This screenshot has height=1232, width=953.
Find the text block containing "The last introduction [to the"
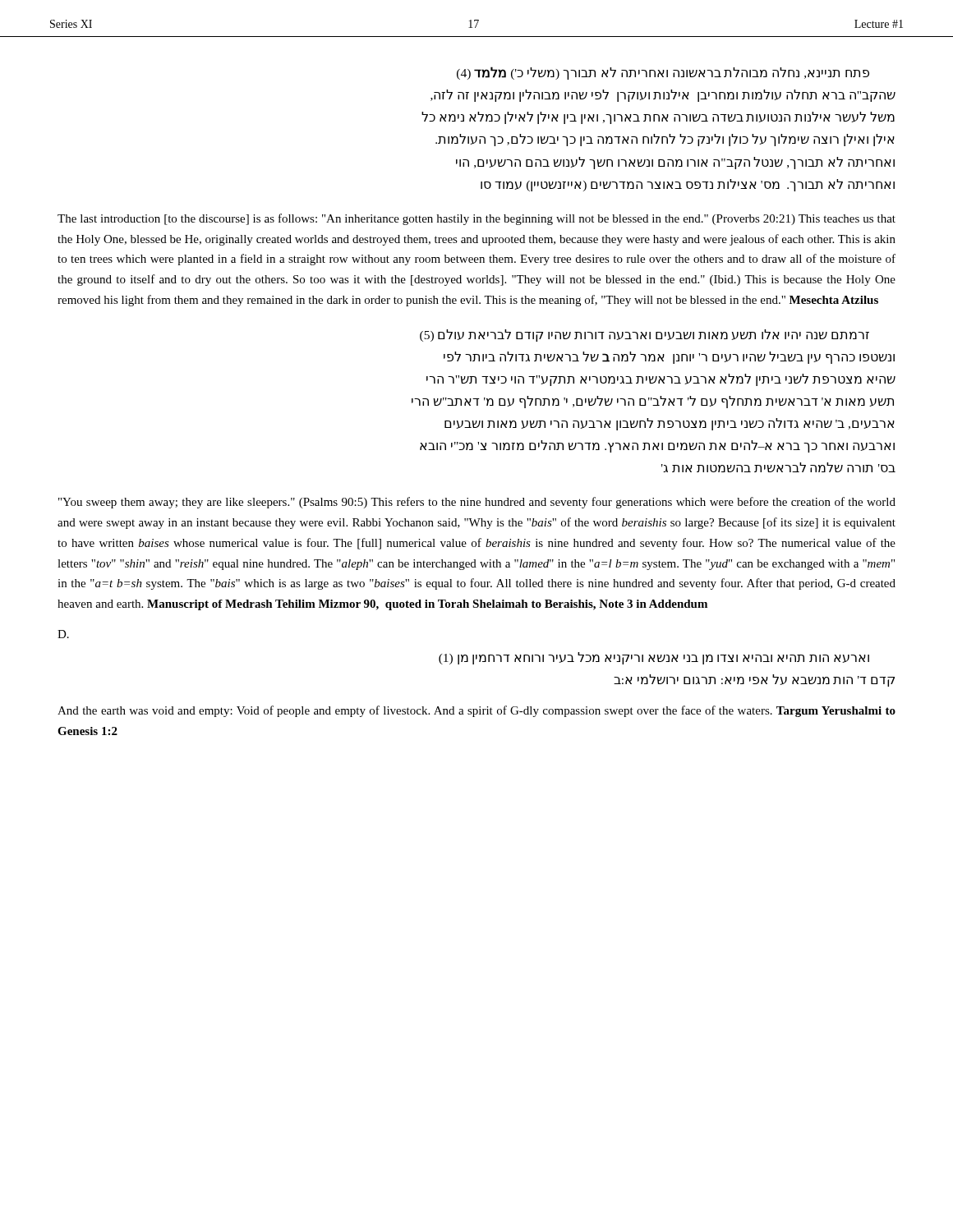pyautogui.click(x=476, y=259)
